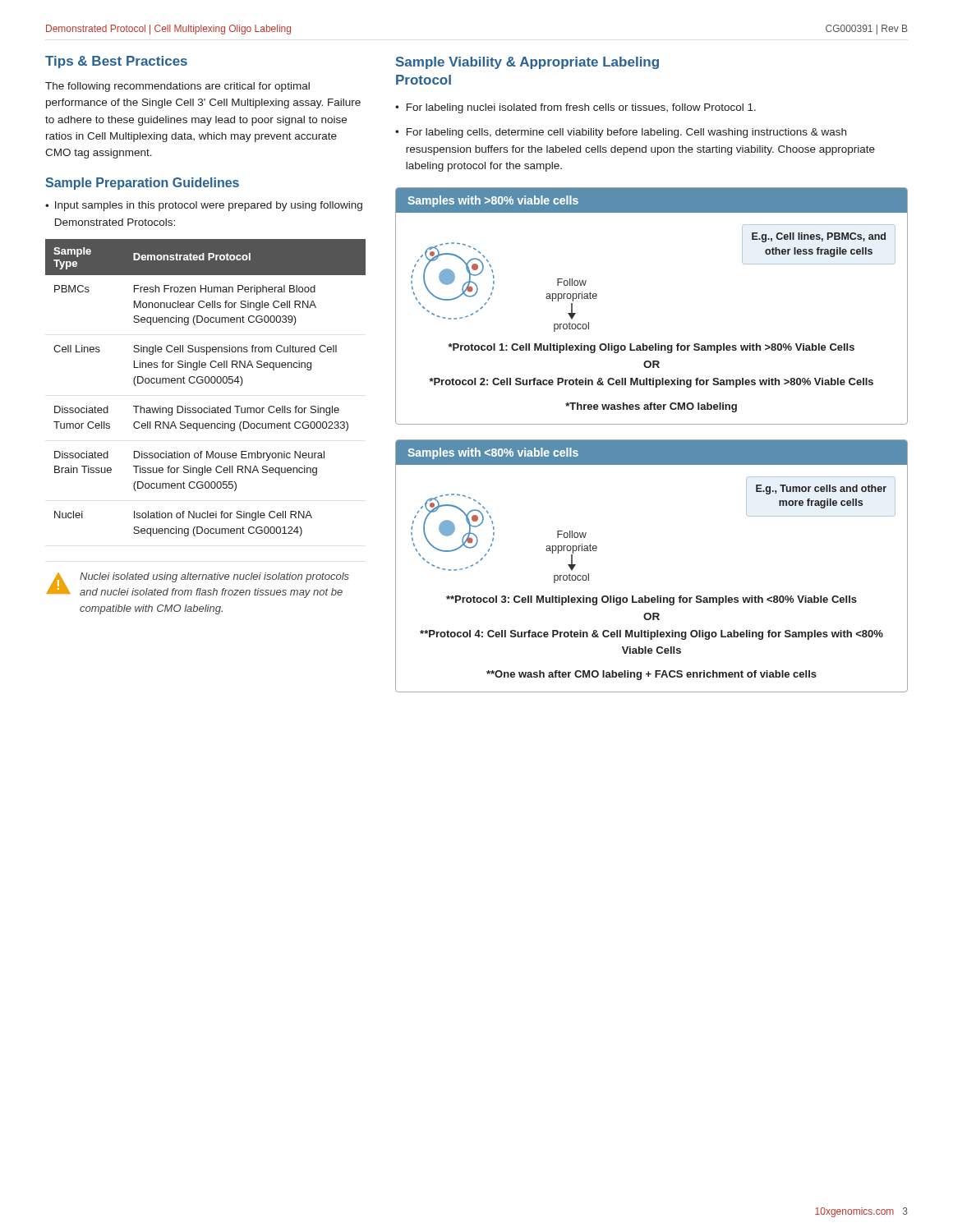
Task: Point to the element starting "• For labeling nuclei isolated from"
Action: [576, 108]
